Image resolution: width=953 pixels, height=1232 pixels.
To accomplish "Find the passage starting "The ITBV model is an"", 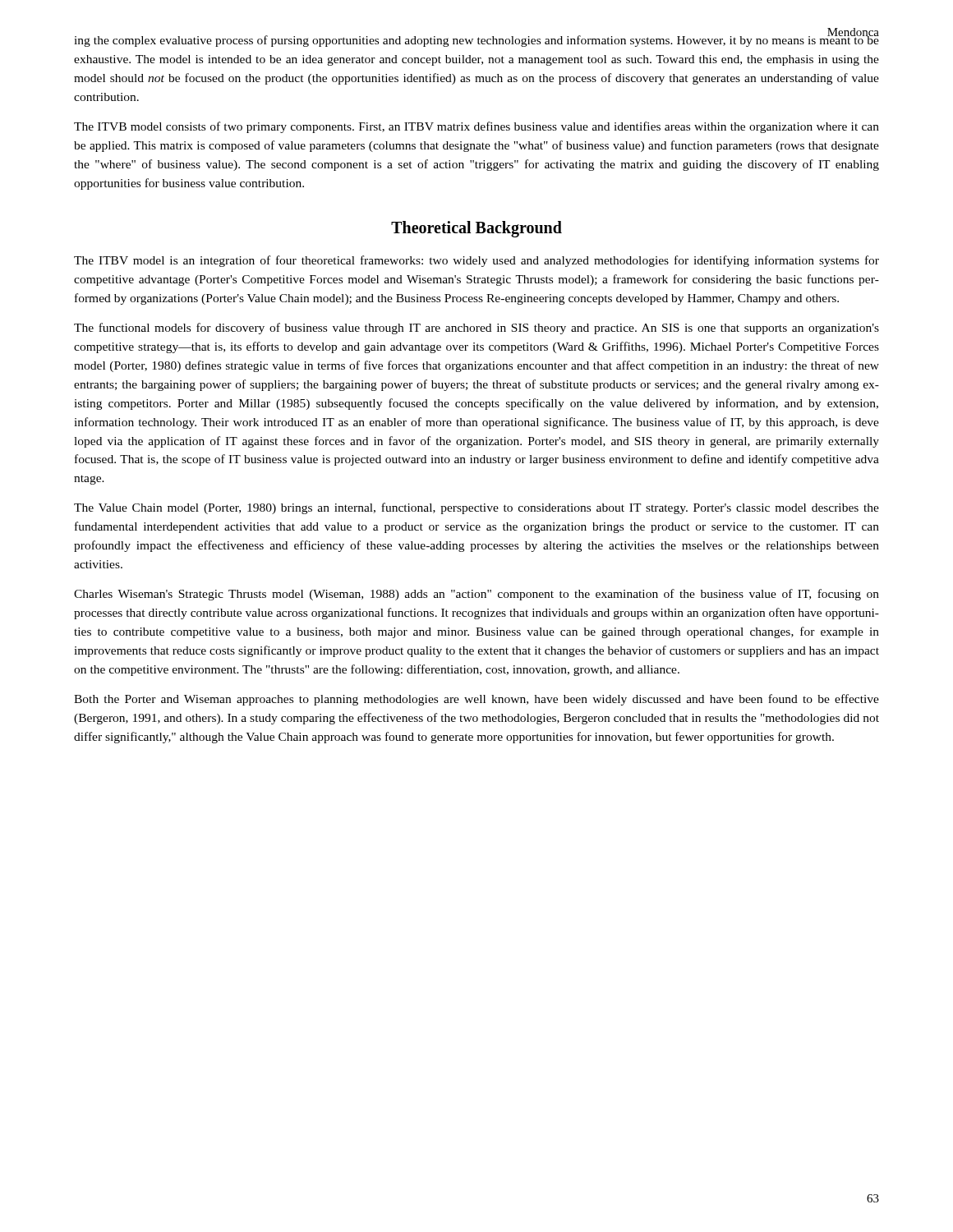I will 476,279.
